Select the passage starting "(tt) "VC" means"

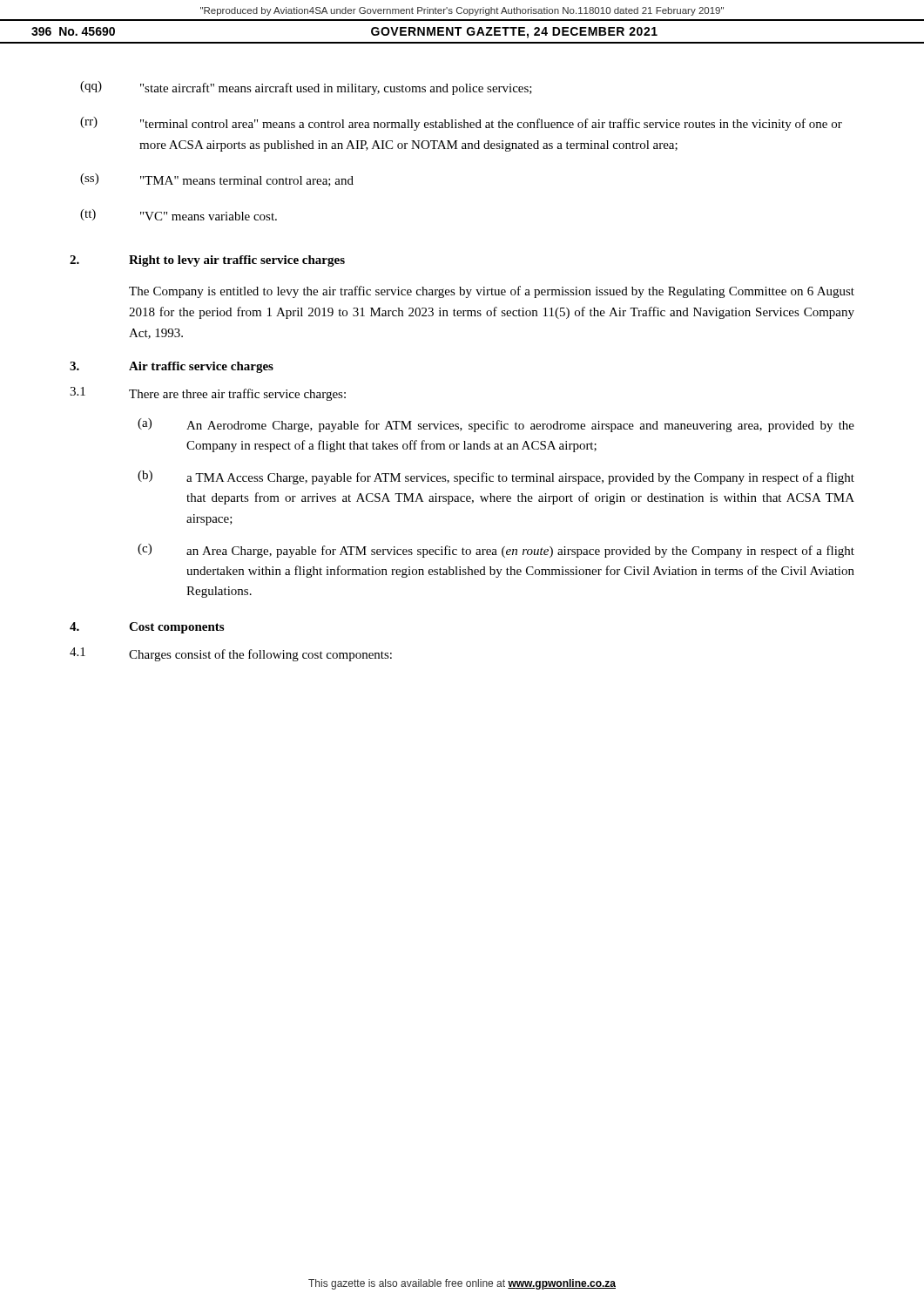click(179, 215)
